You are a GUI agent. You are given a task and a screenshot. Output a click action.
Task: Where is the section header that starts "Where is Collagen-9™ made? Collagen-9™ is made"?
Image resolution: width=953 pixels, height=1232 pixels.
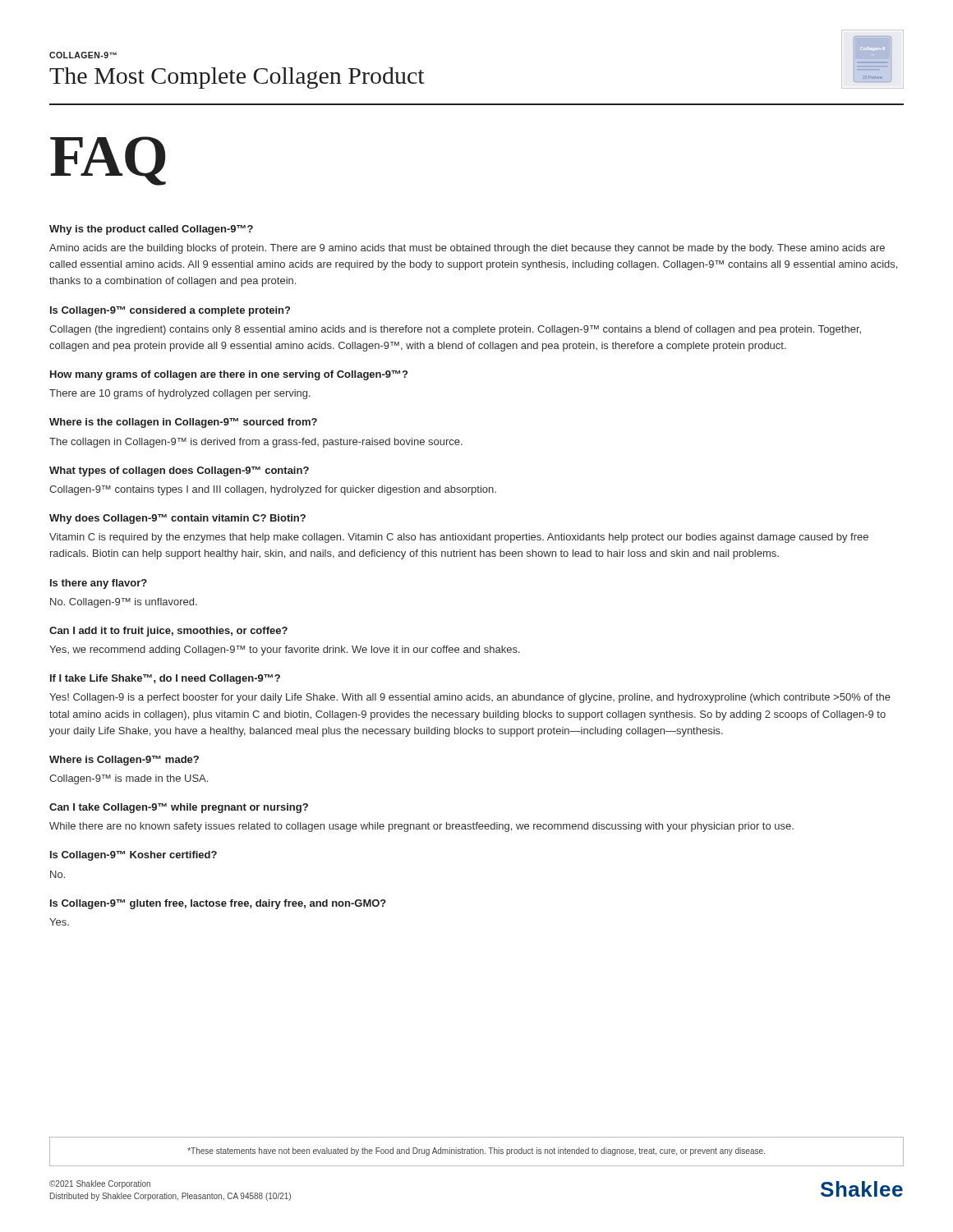[124, 761]
